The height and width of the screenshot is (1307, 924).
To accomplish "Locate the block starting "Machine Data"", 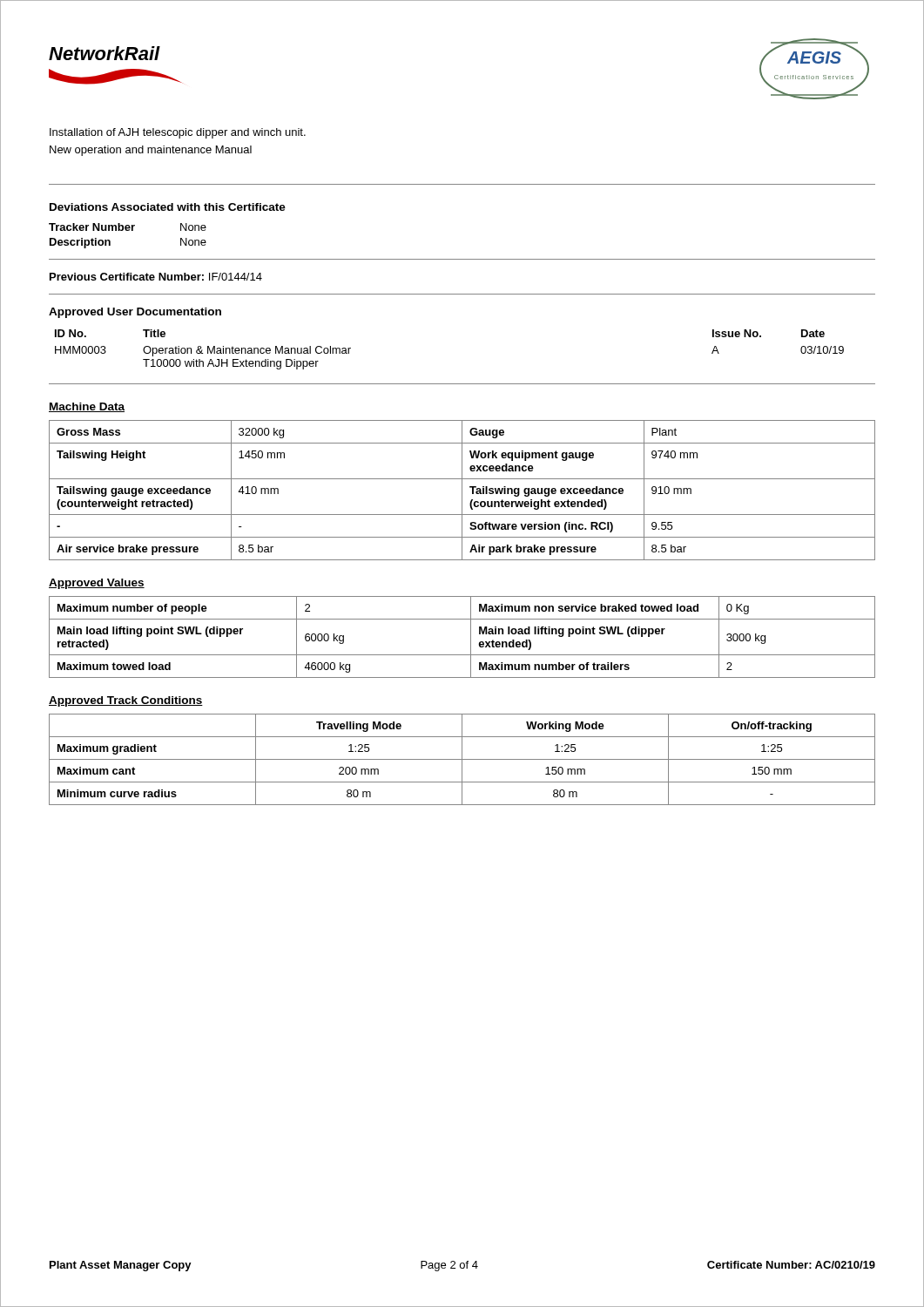I will pyautogui.click(x=87, y=406).
